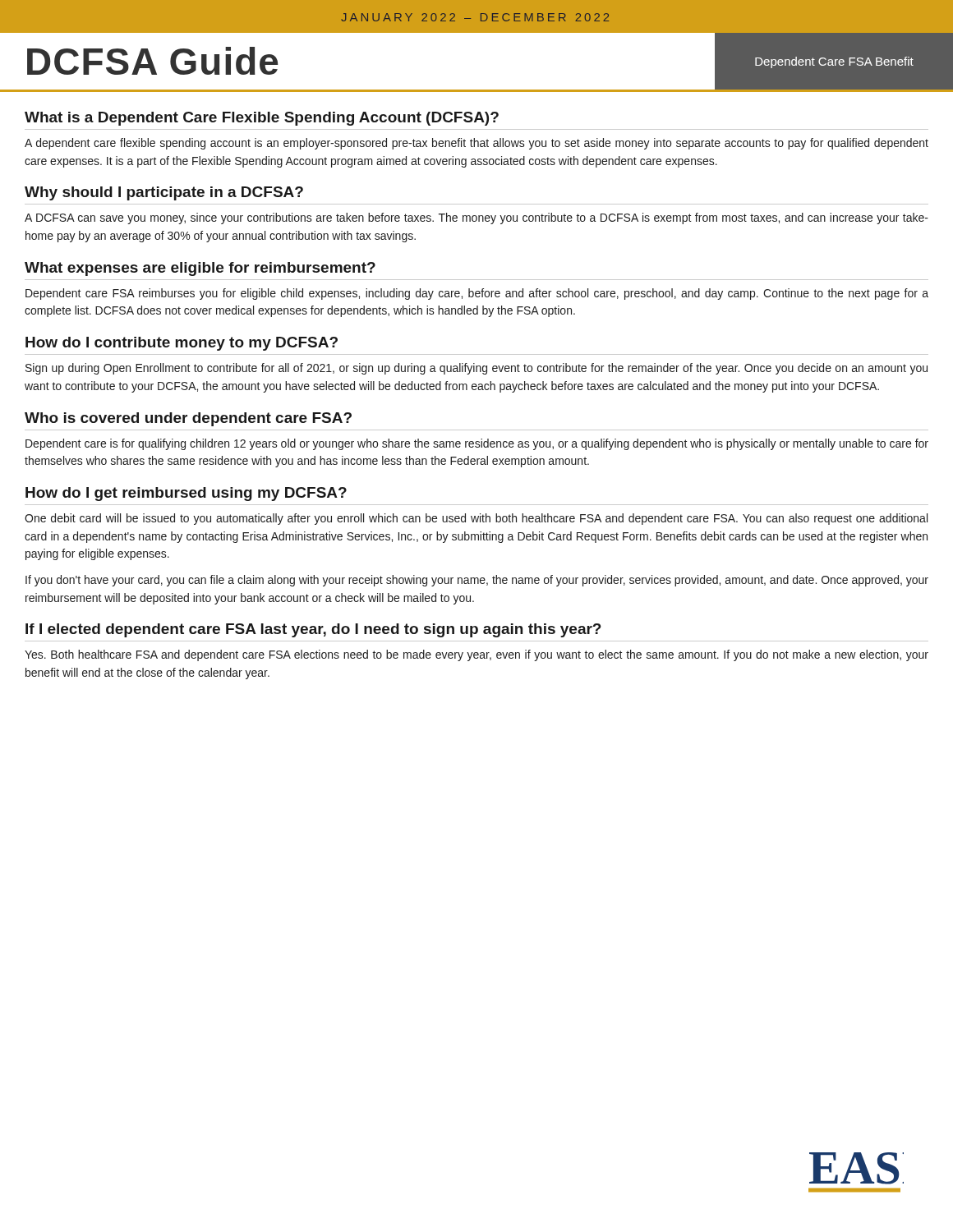Select the text starting "Dependent care FSA reimburses you for eligible"

click(x=476, y=303)
